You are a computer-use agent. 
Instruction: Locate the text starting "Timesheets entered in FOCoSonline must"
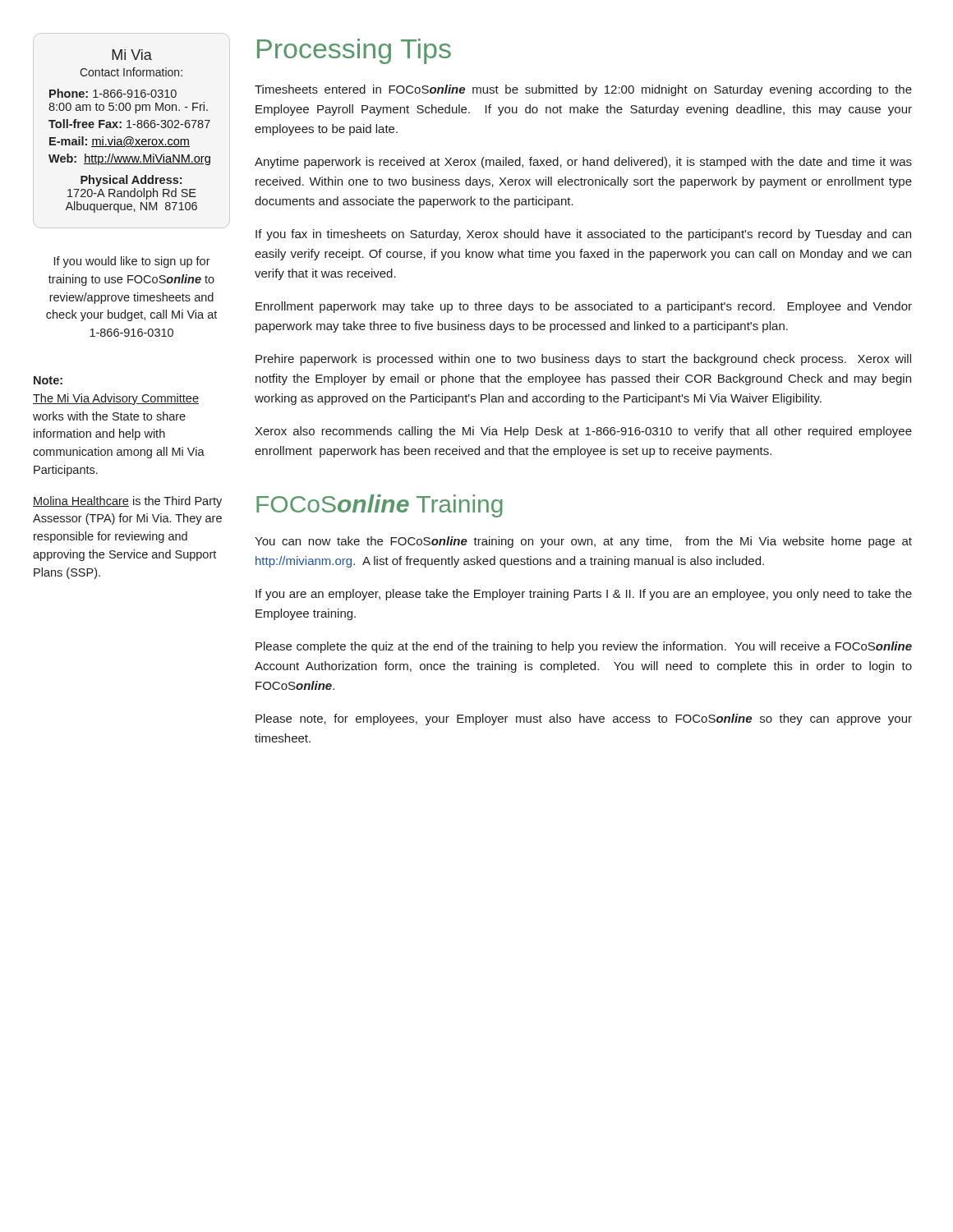pyautogui.click(x=583, y=109)
